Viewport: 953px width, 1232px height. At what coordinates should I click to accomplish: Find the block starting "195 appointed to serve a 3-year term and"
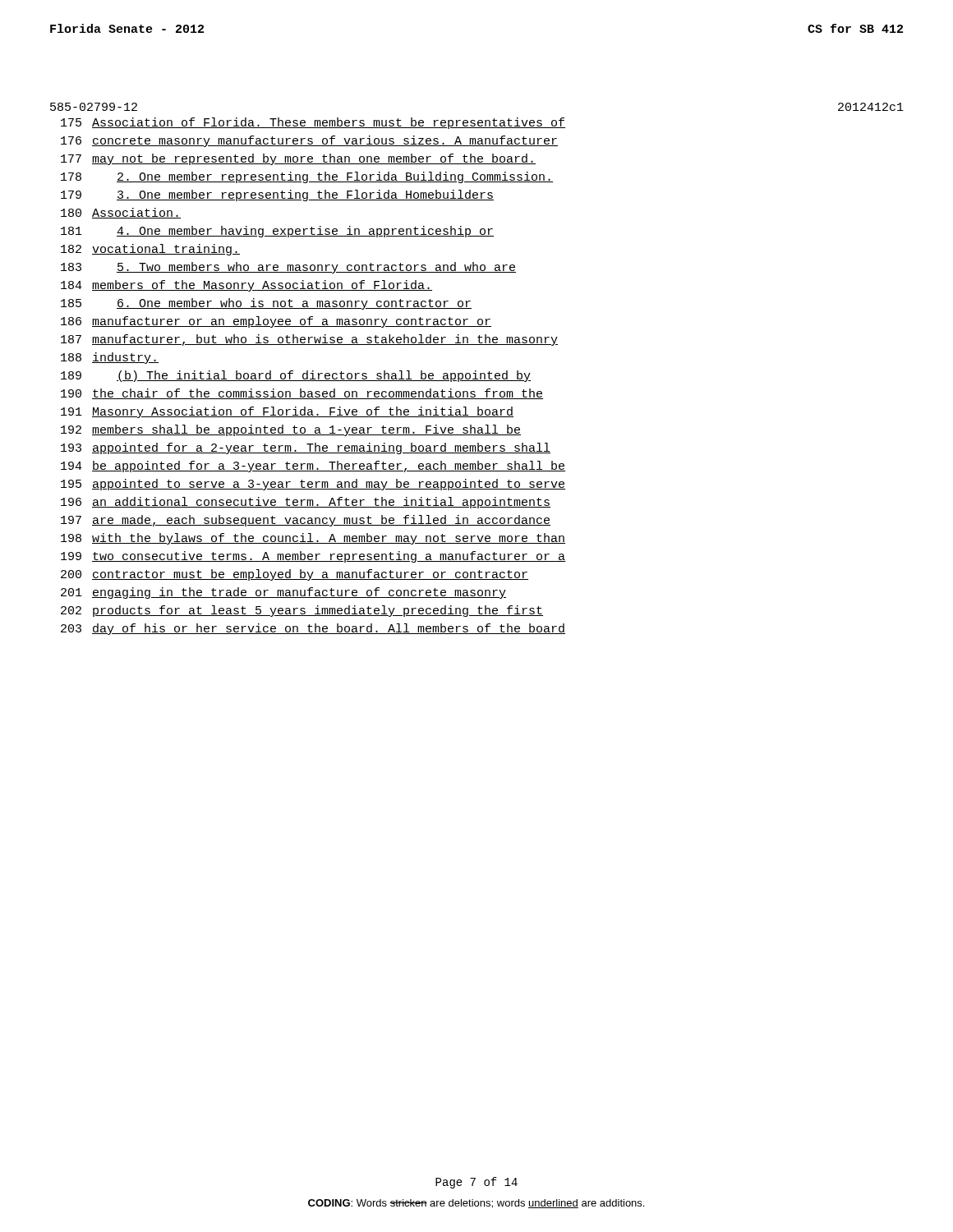(476, 485)
